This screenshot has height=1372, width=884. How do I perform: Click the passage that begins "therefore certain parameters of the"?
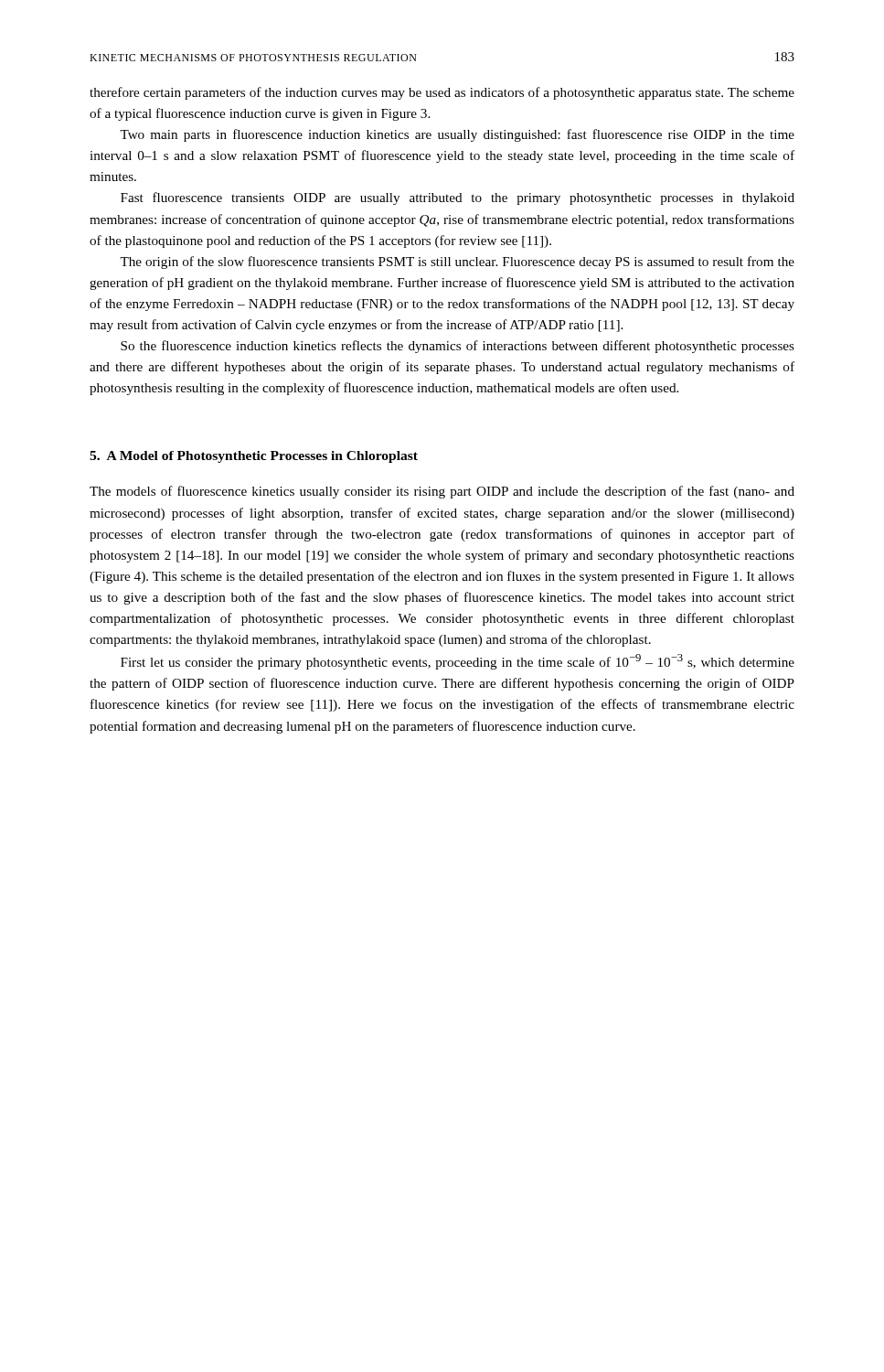click(442, 102)
